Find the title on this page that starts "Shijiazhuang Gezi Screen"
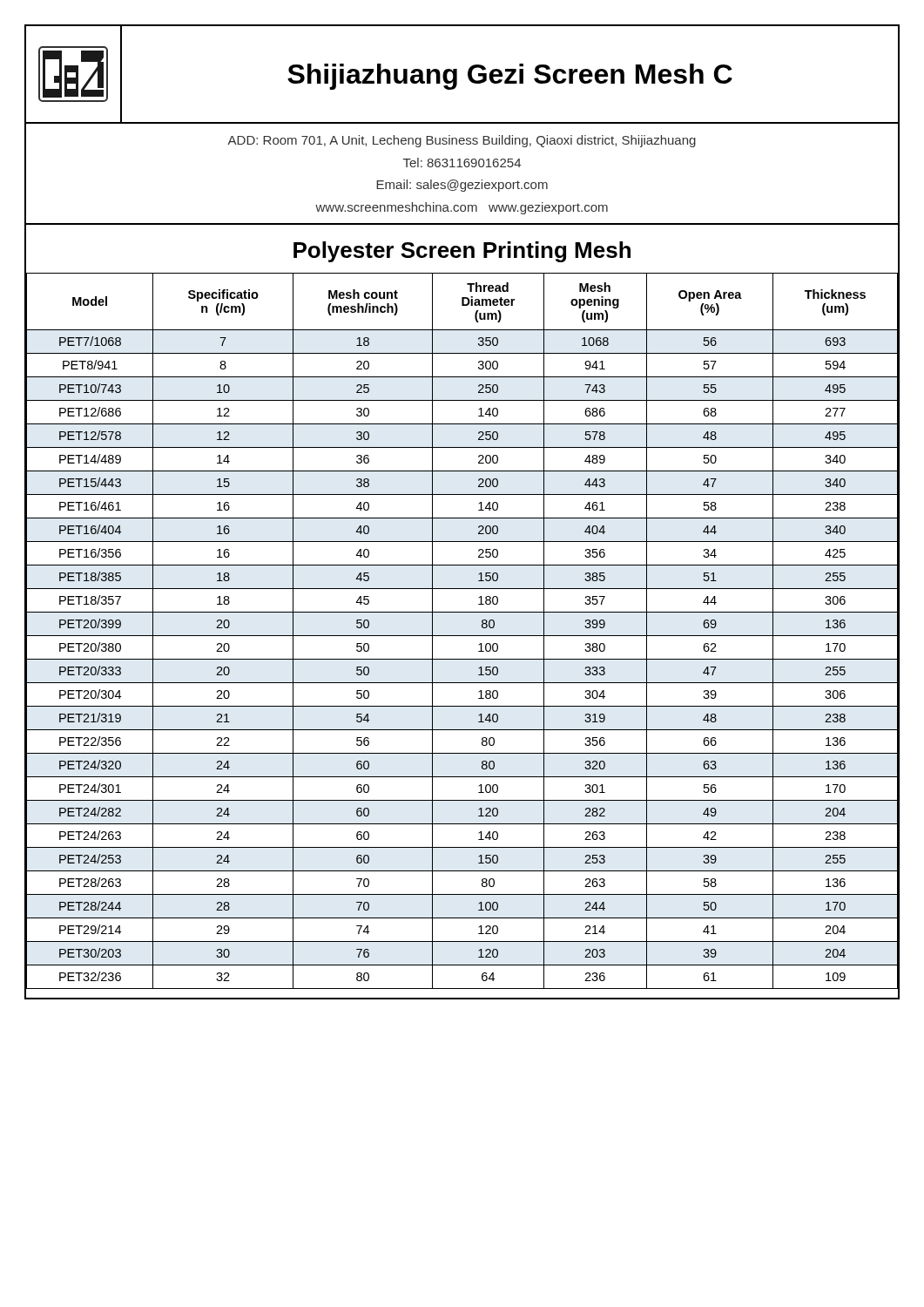This screenshot has height=1307, width=924. click(x=510, y=74)
